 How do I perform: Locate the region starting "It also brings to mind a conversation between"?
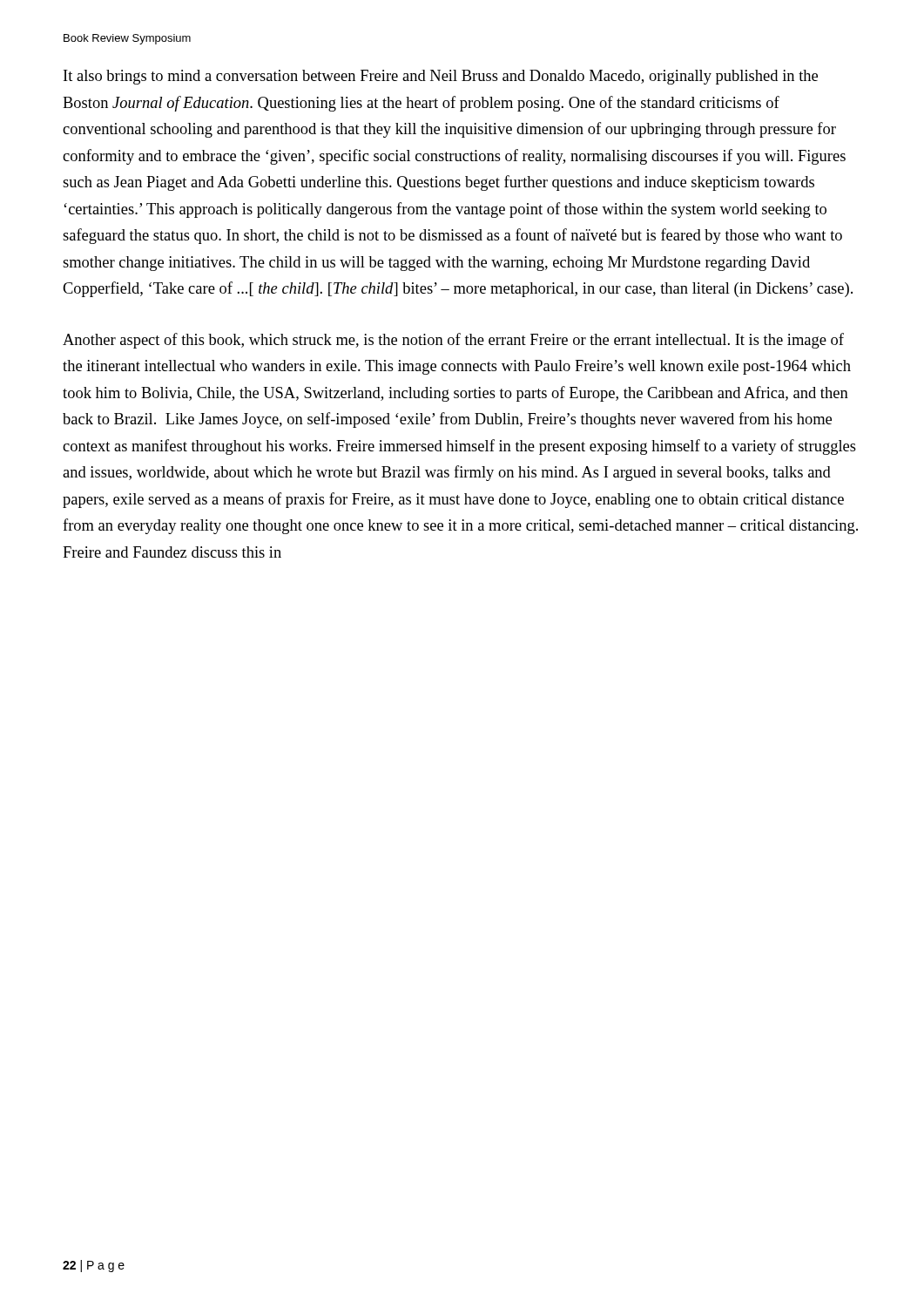click(x=441, y=77)
